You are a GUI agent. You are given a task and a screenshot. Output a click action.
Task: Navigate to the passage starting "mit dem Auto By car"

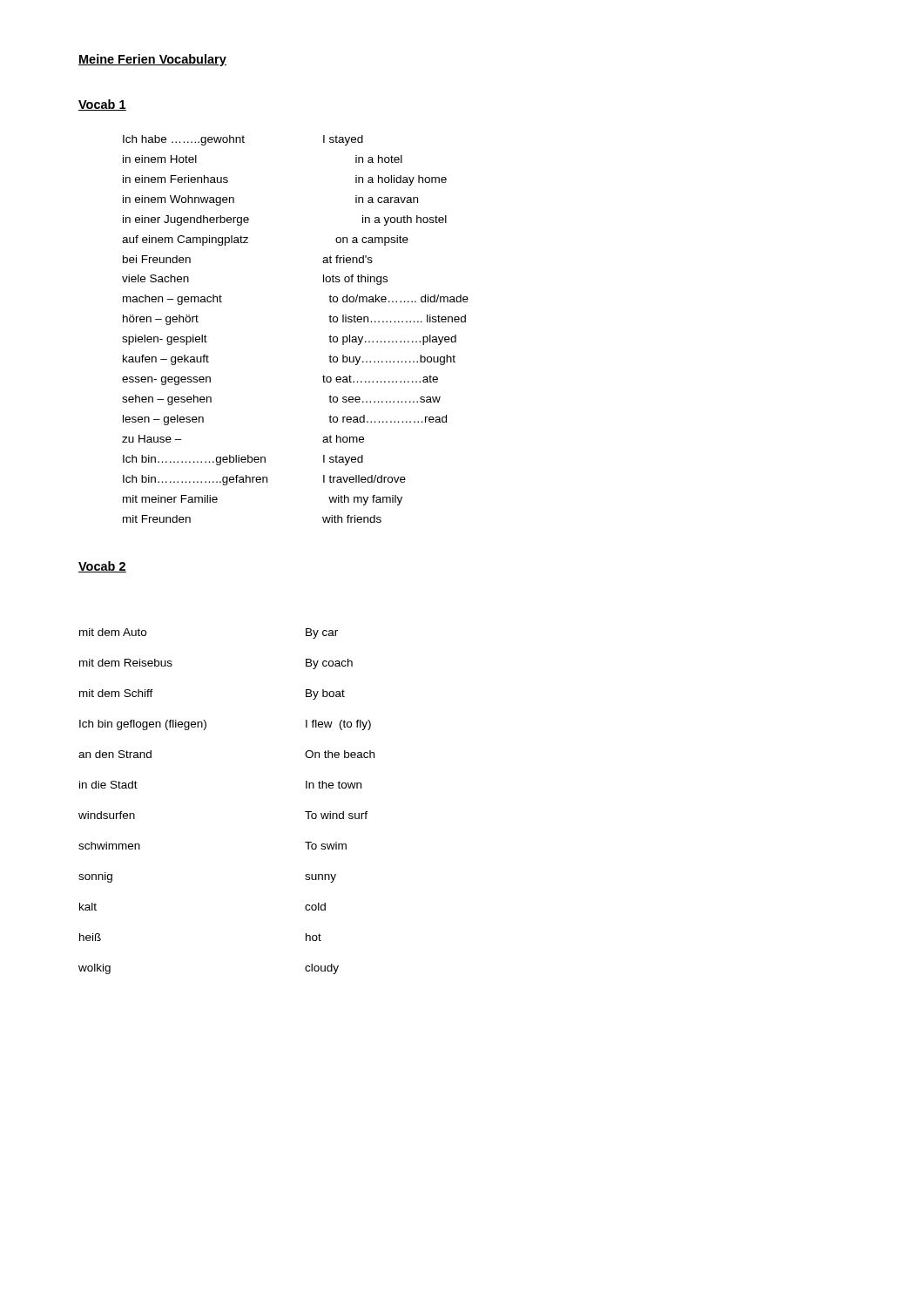(x=115, y=633)
